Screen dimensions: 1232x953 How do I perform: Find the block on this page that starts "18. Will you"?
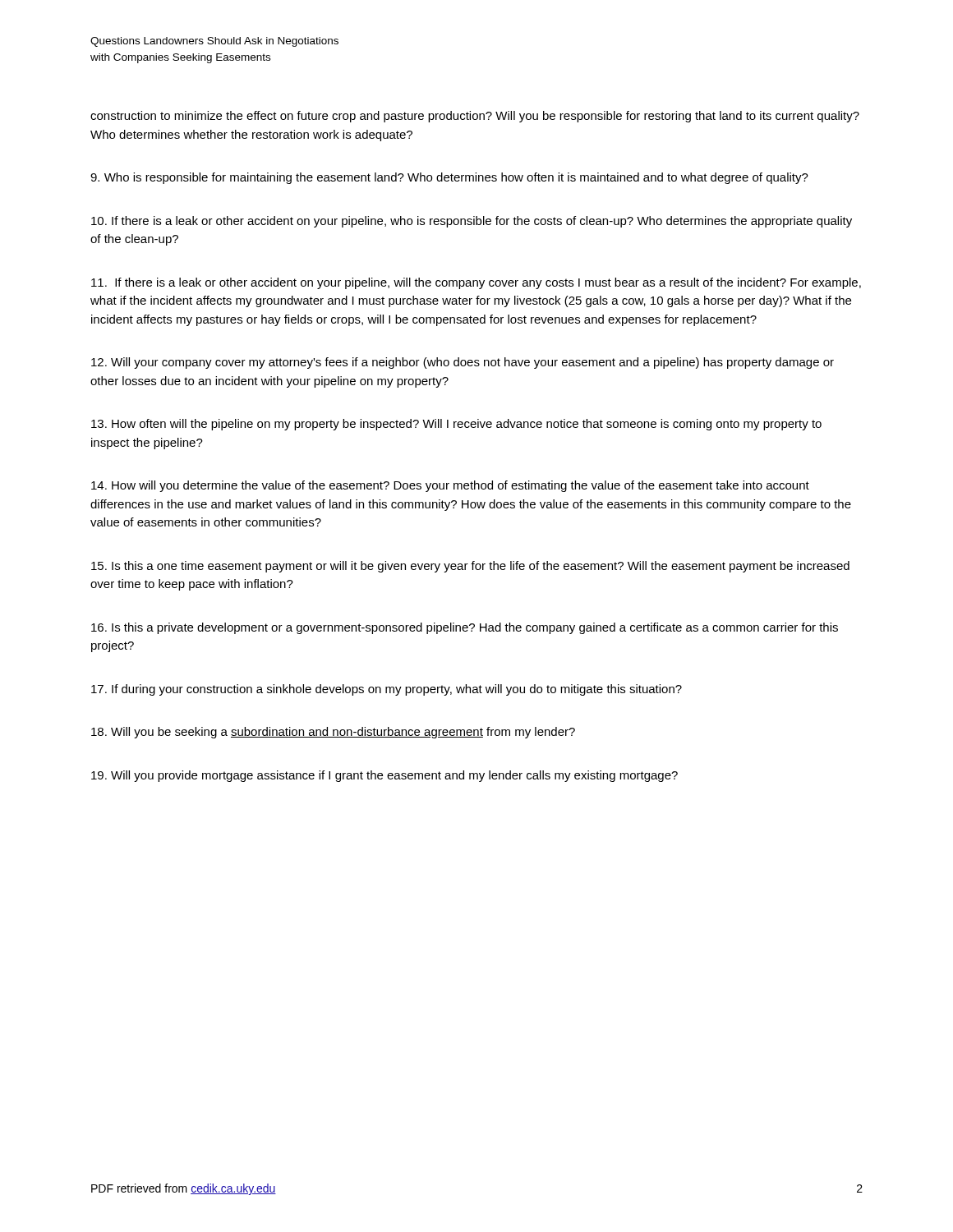coord(333,731)
